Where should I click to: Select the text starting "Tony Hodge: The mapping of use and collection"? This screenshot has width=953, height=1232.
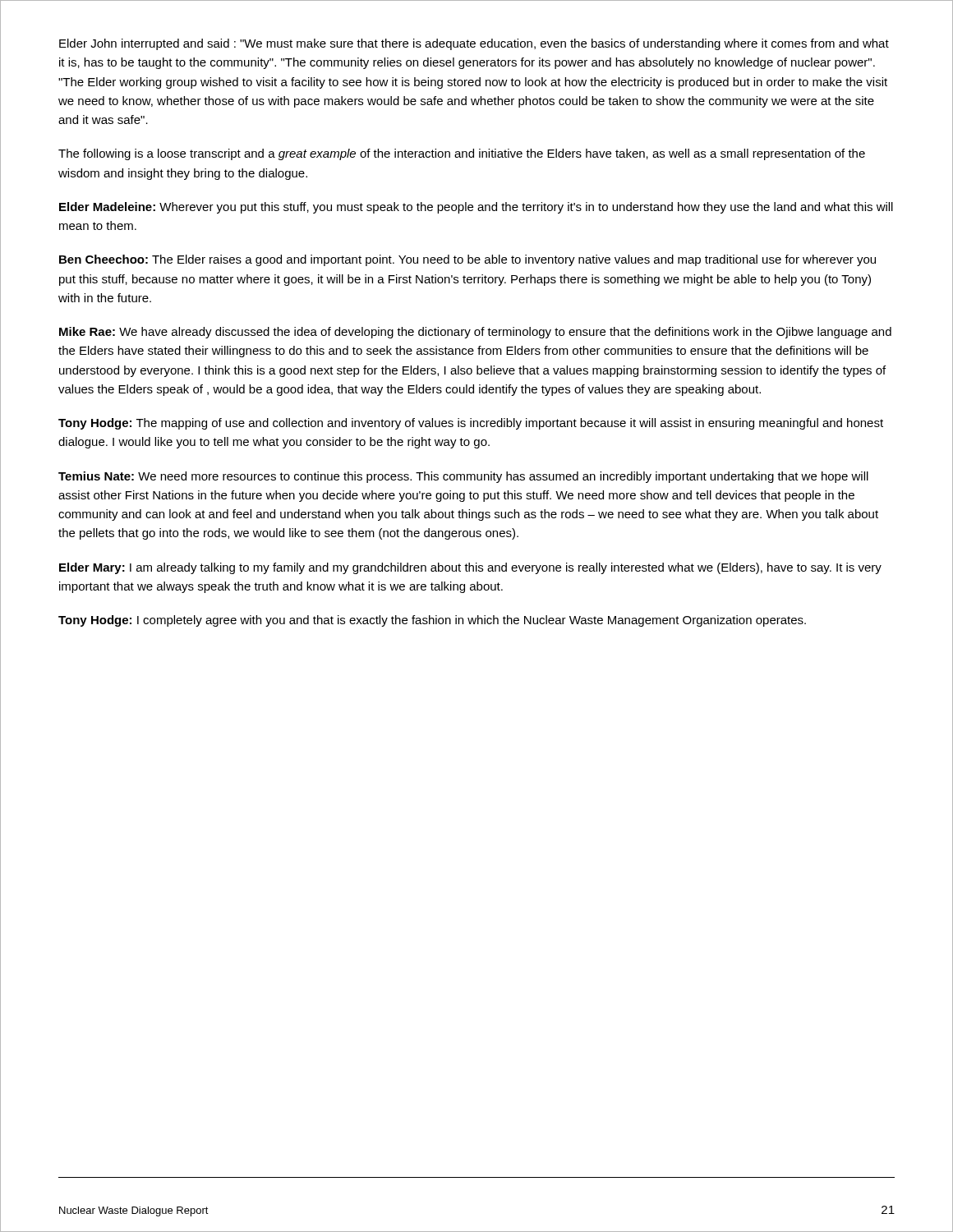[471, 432]
